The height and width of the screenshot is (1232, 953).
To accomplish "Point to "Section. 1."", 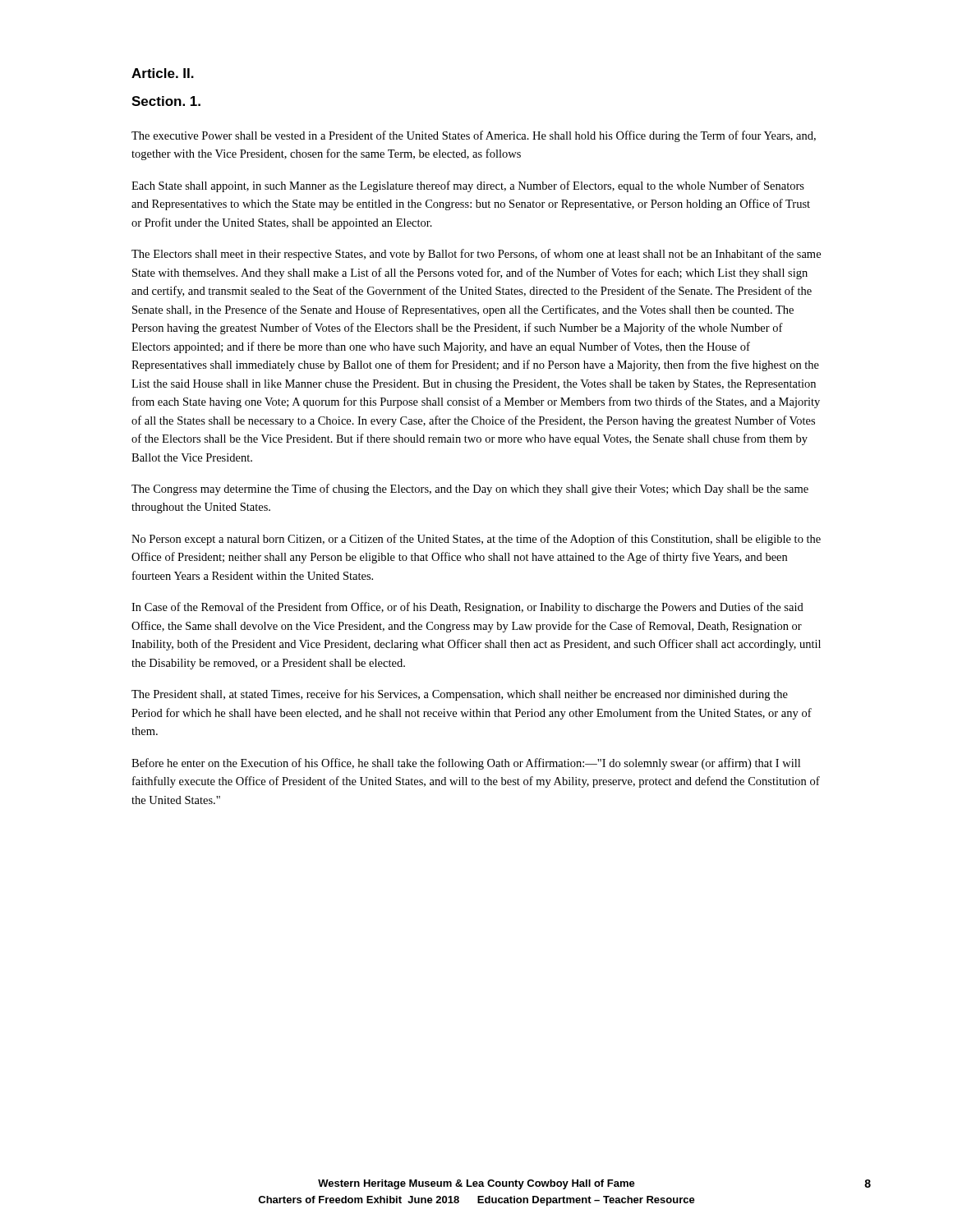I will [166, 101].
